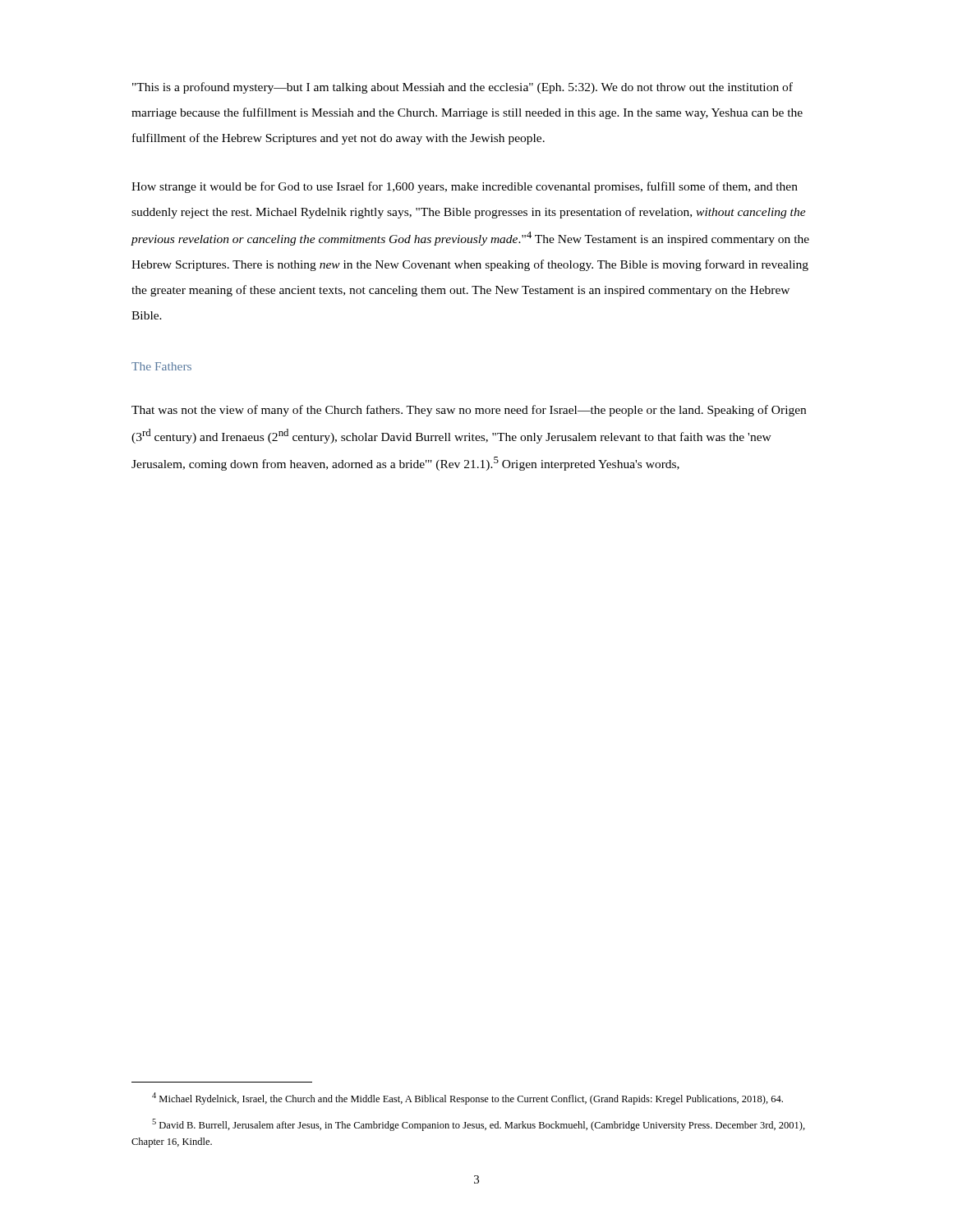Select the element starting "The Fathers"

162,366
